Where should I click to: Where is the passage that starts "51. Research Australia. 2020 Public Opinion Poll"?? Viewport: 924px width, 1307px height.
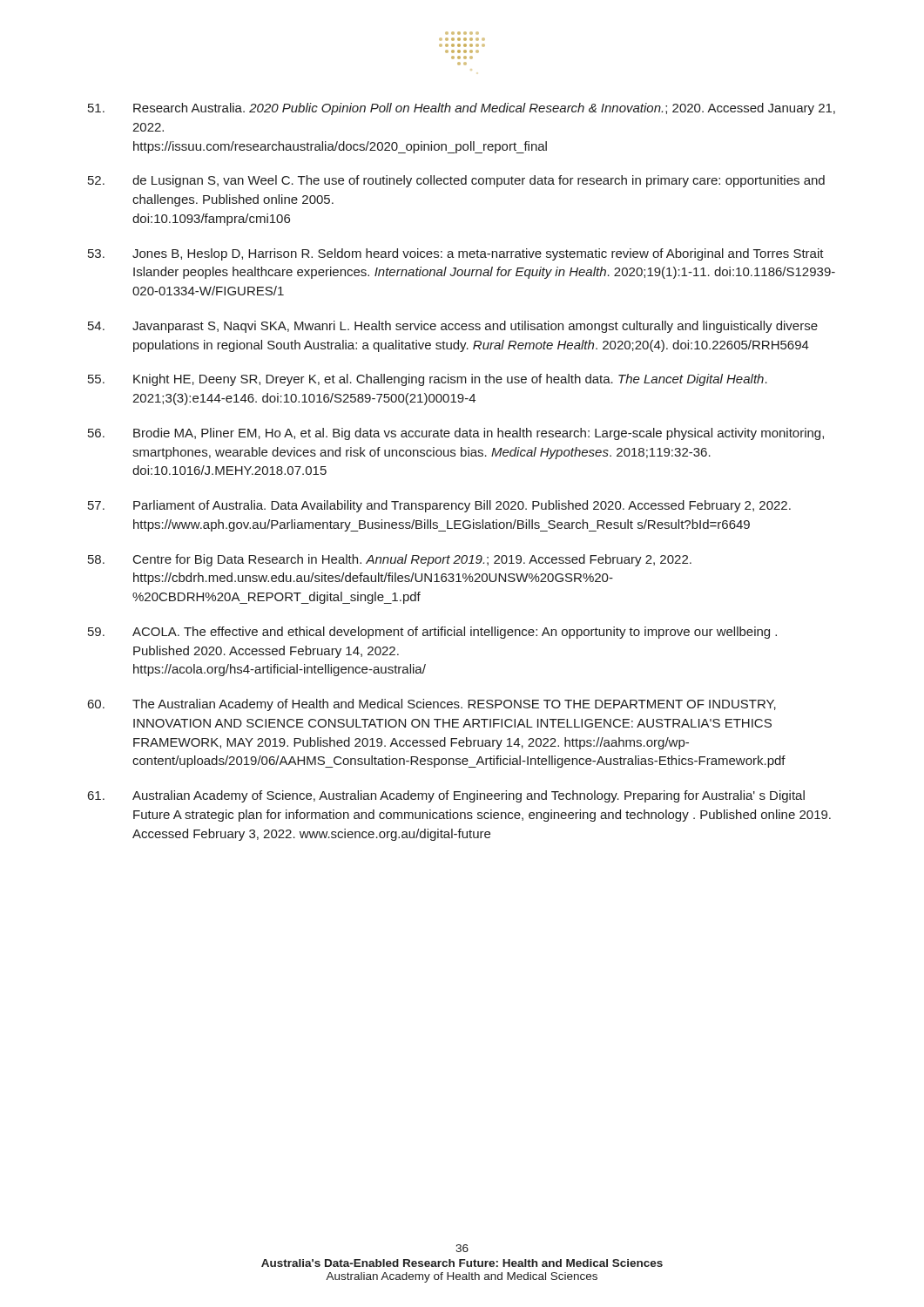click(x=462, y=109)
